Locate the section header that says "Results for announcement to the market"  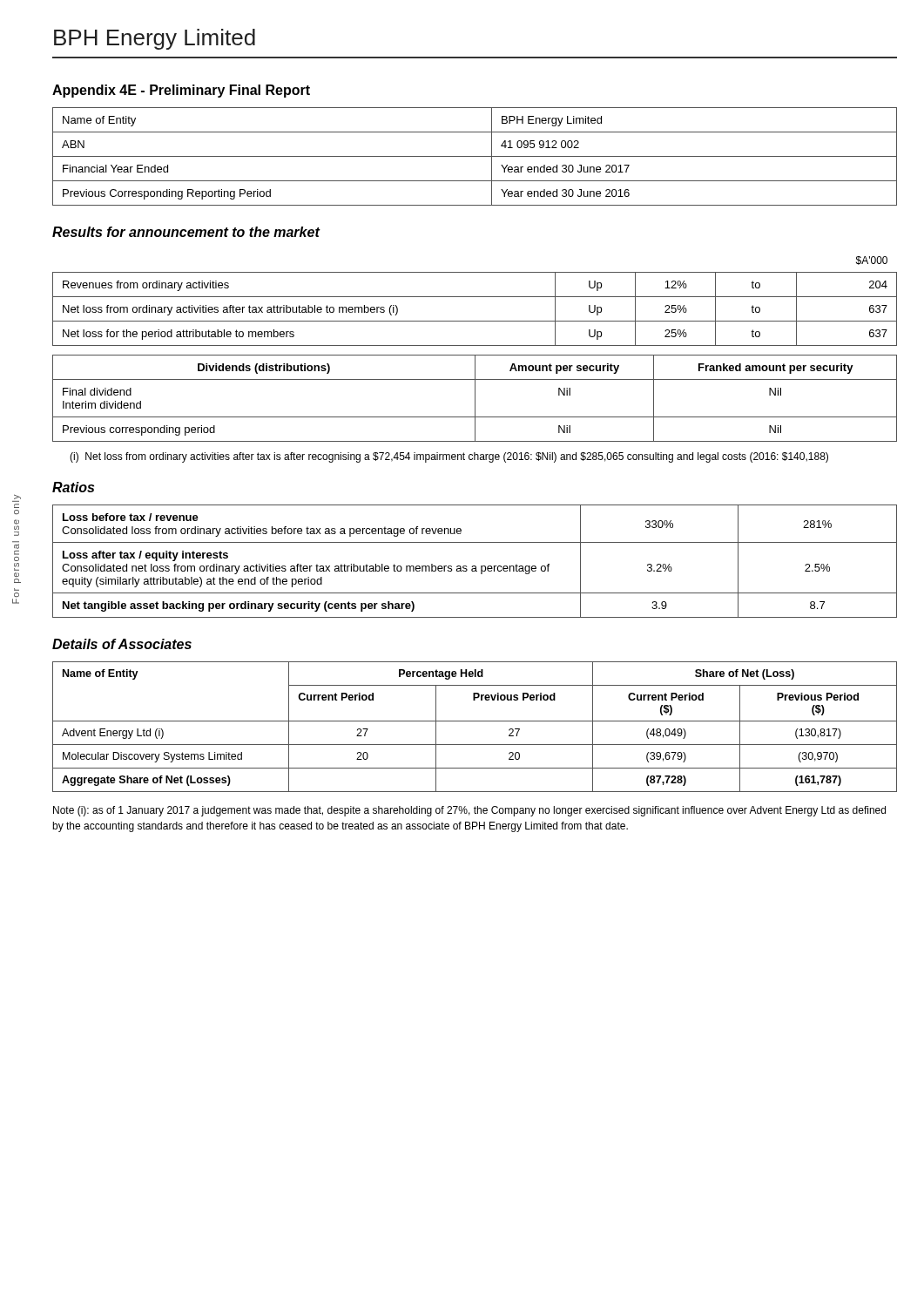(186, 232)
